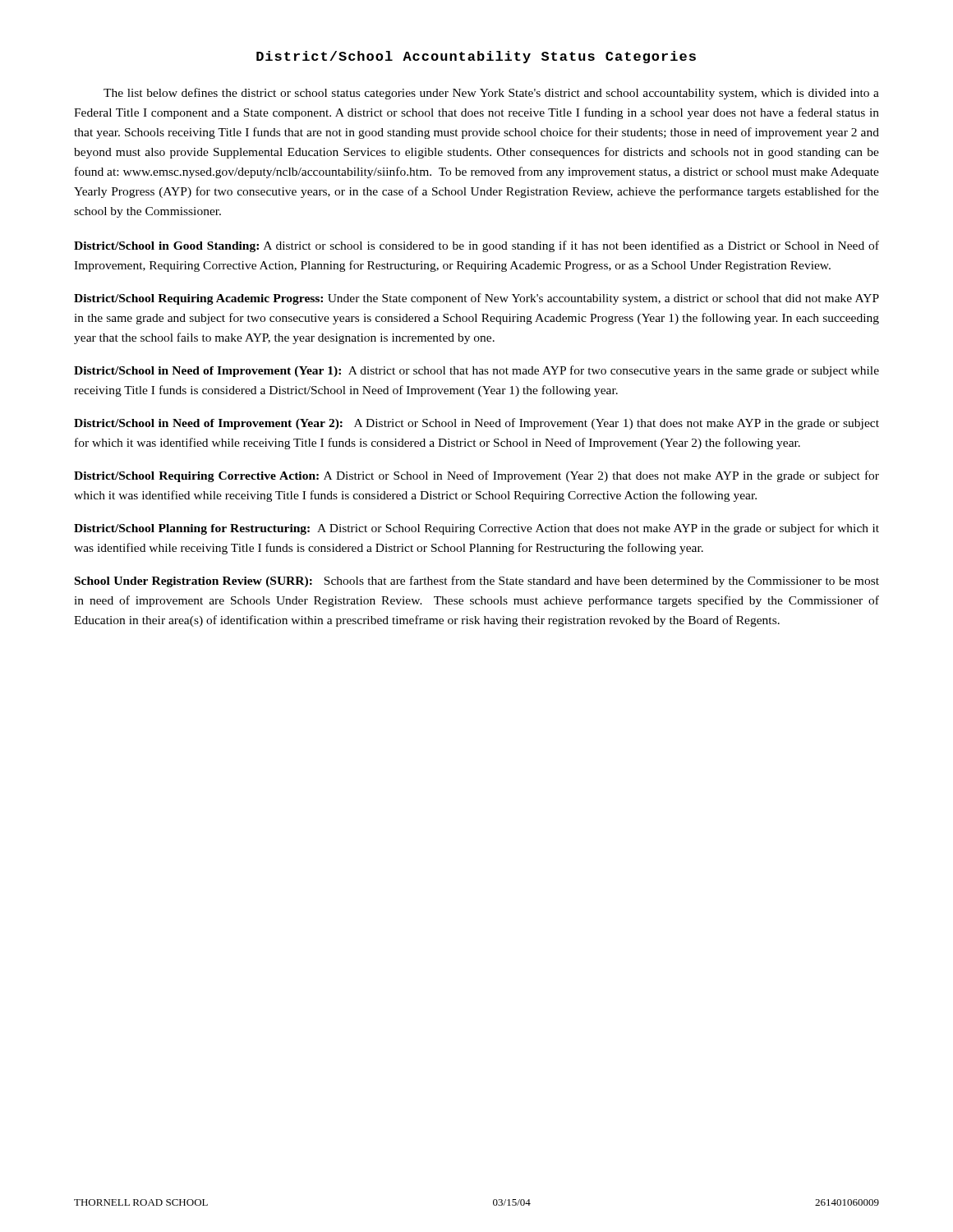Locate the text block containing "School Under Registration Review (SURR): Schools"

coord(476,600)
